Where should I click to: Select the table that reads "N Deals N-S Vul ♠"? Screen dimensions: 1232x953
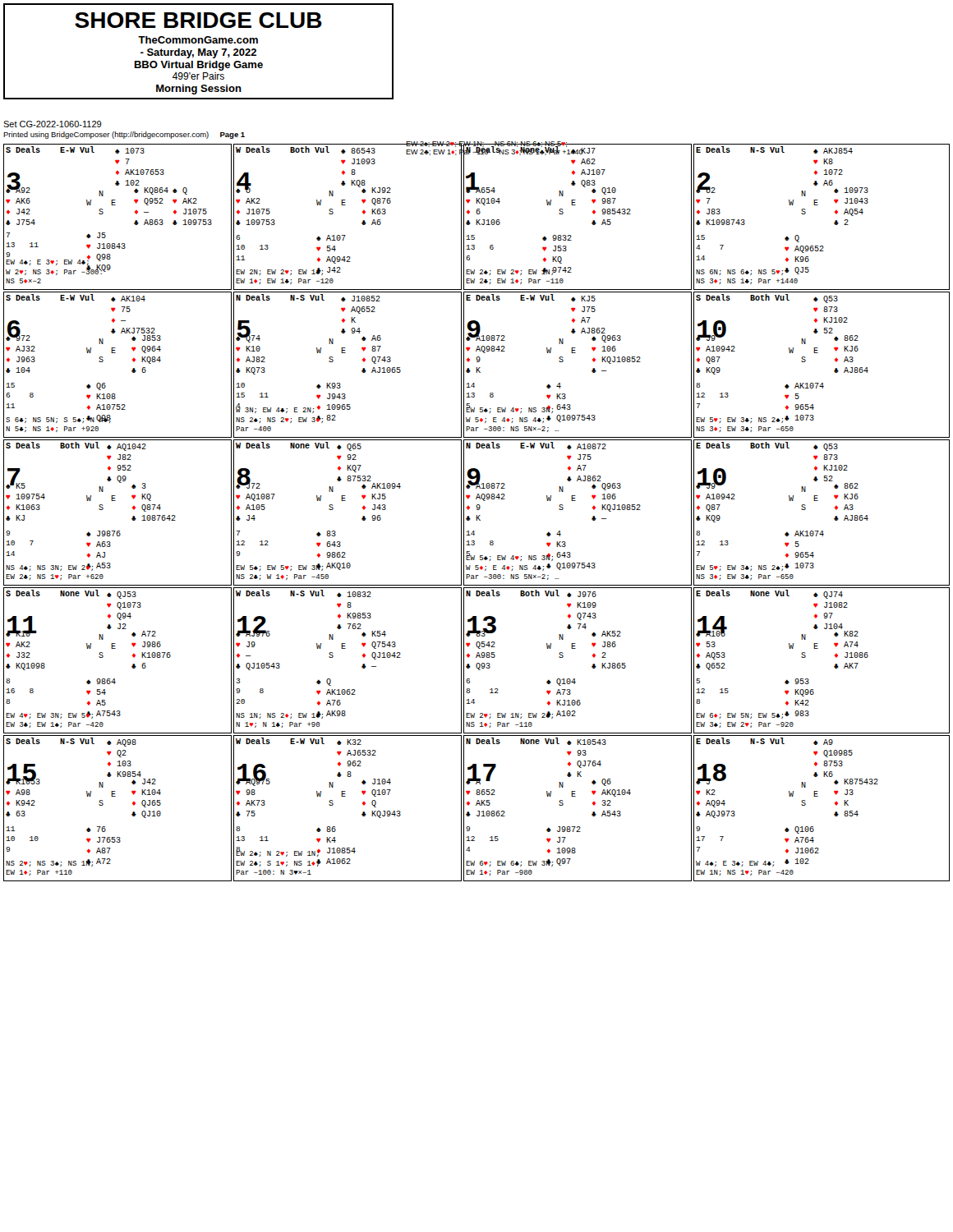click(x=348, y=365)
